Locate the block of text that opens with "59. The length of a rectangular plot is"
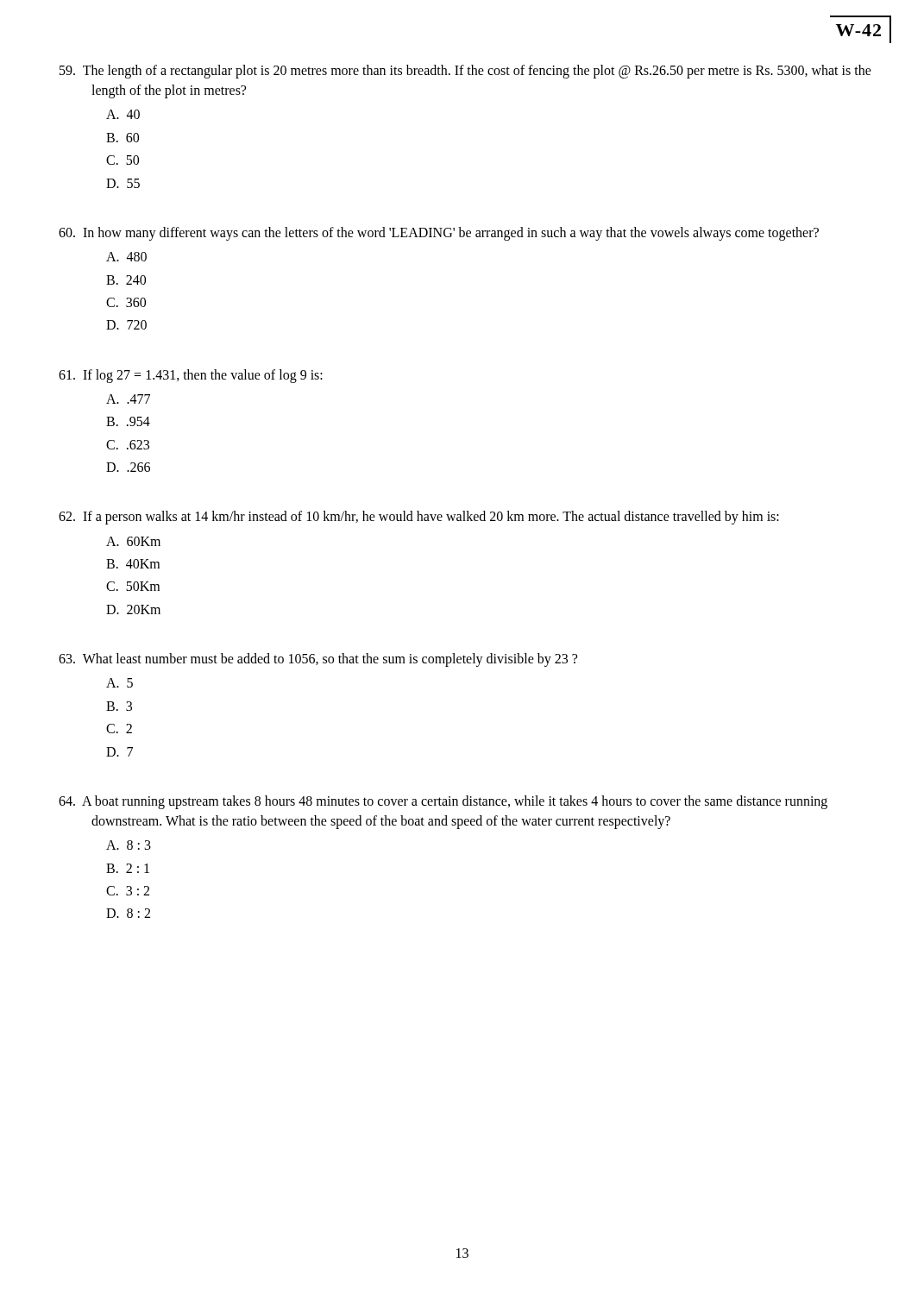The image size is (924, 1294). [465, 72]
